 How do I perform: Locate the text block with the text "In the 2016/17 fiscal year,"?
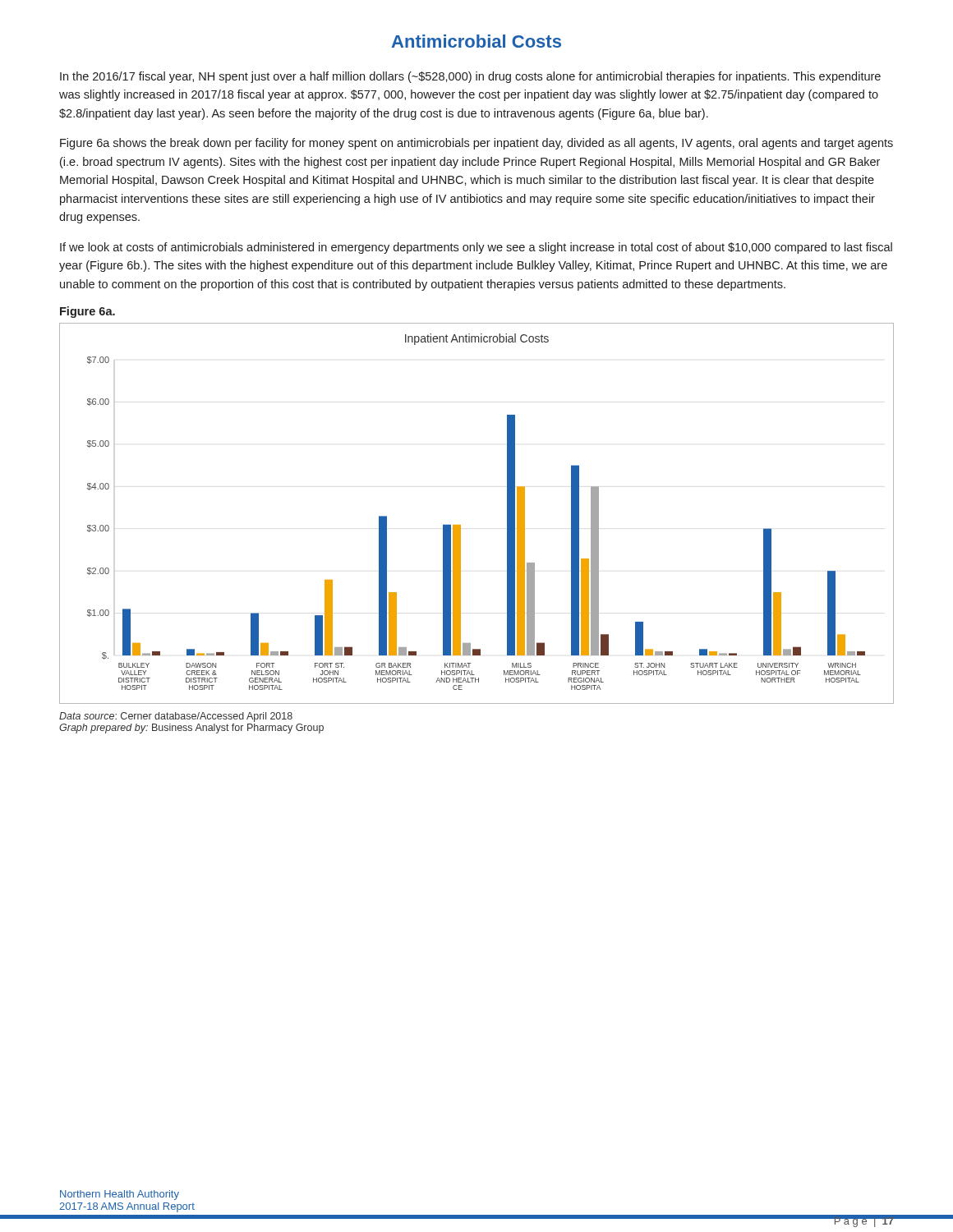pyautogui.click(x=470, y=95)
